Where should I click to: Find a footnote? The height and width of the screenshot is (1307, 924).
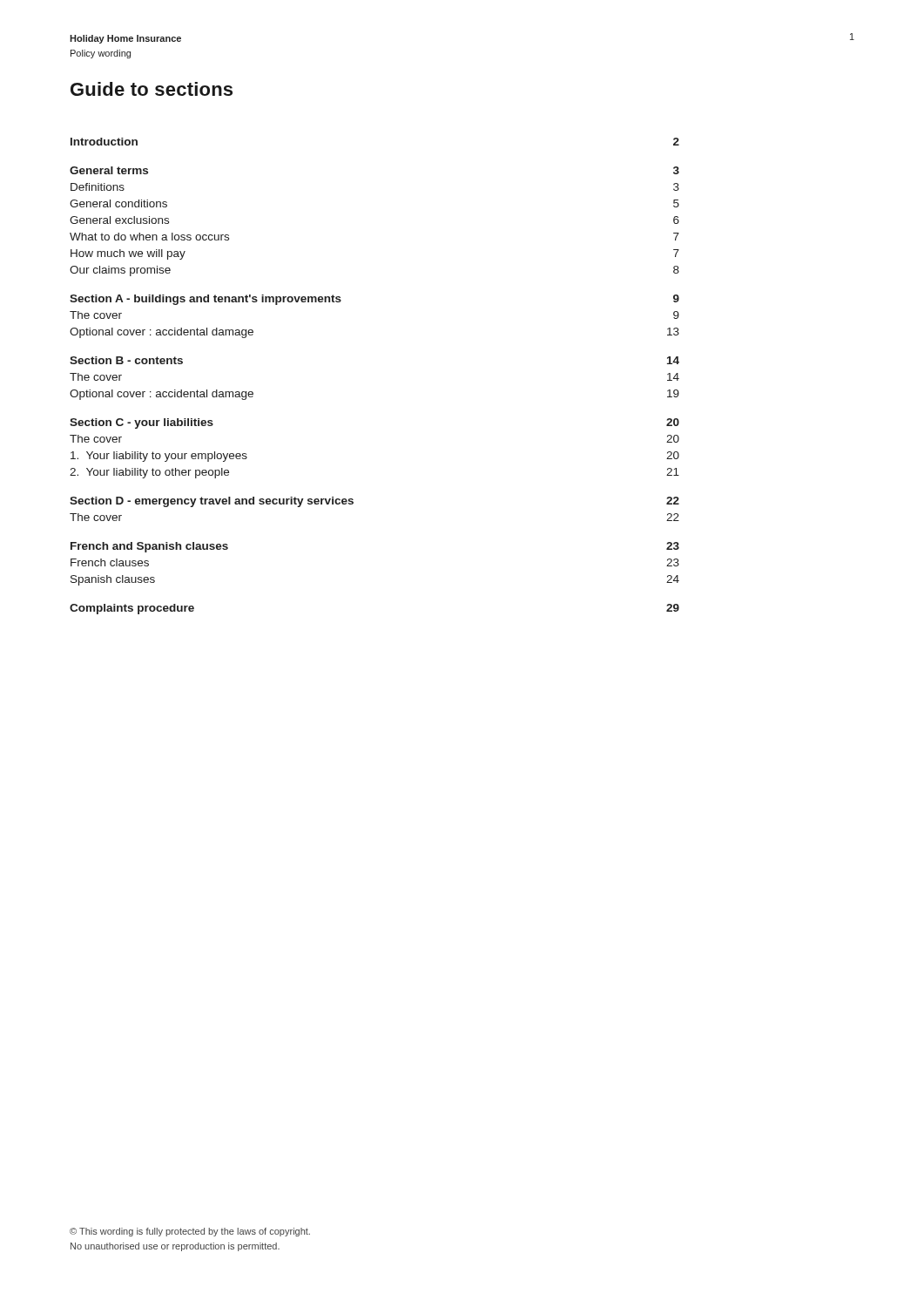click(190, 1239)
